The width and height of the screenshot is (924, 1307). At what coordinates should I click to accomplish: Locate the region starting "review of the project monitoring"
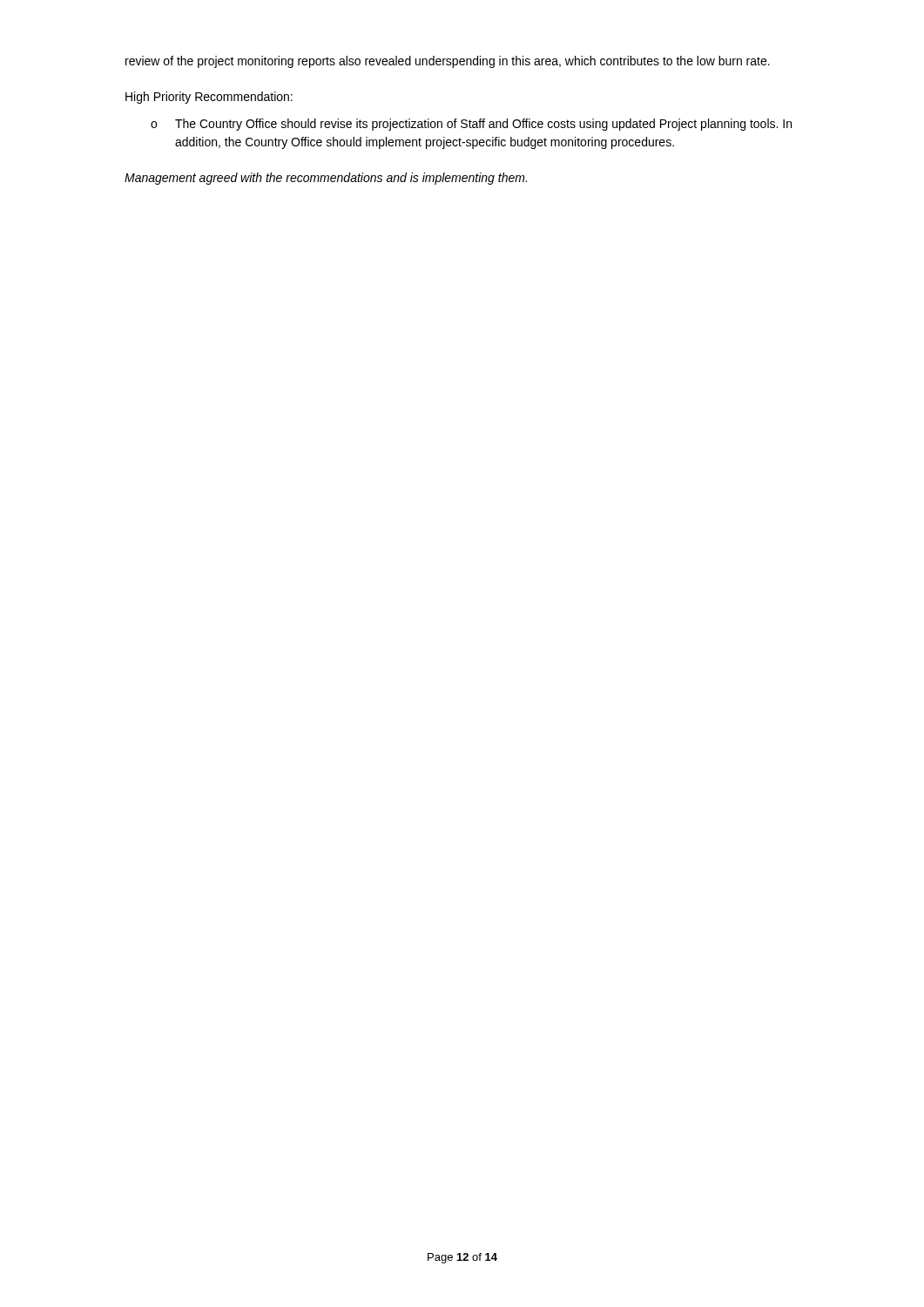click(x=447, y=61)
